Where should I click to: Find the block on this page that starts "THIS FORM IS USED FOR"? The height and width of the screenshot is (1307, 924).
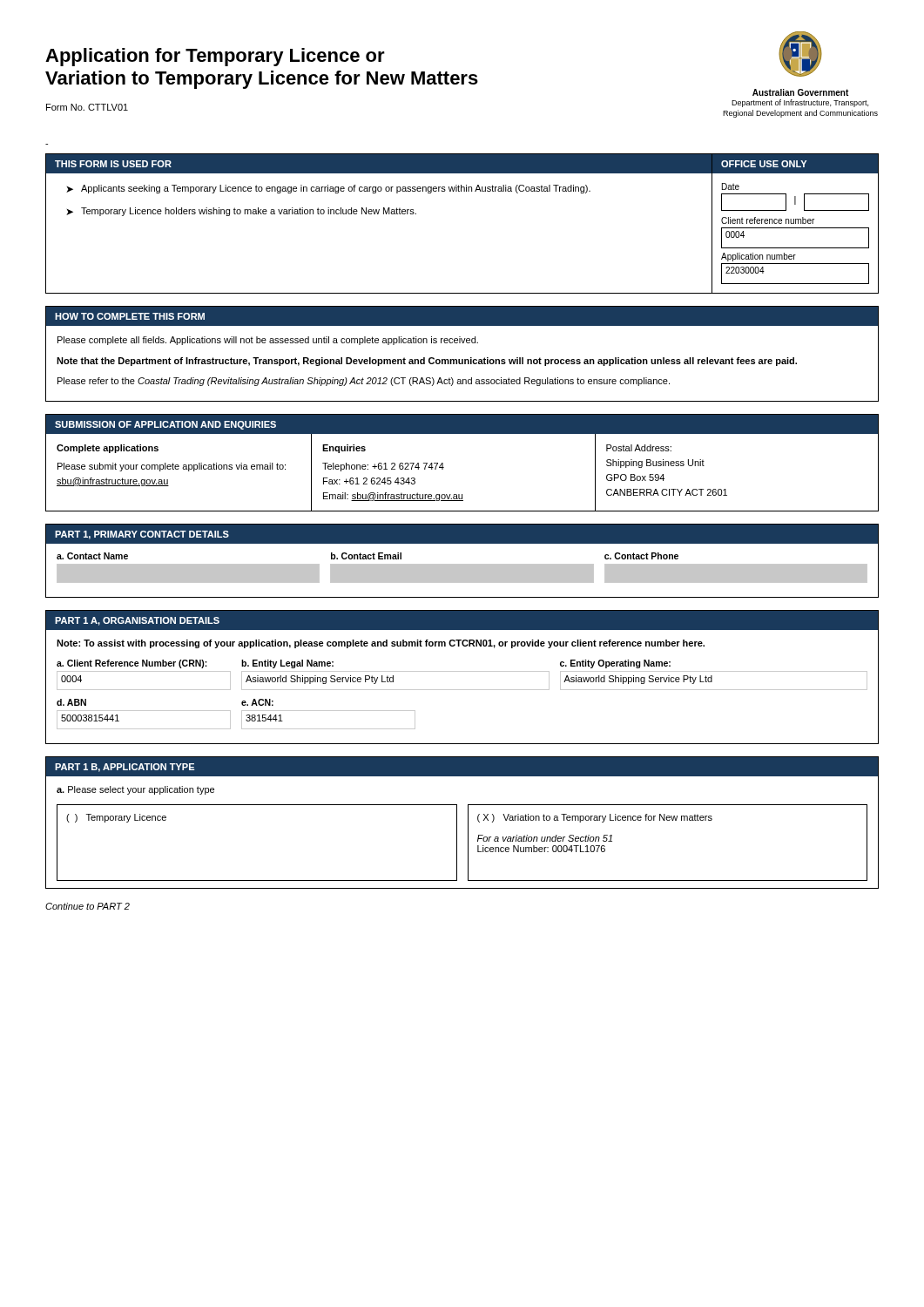click(379, 187)
